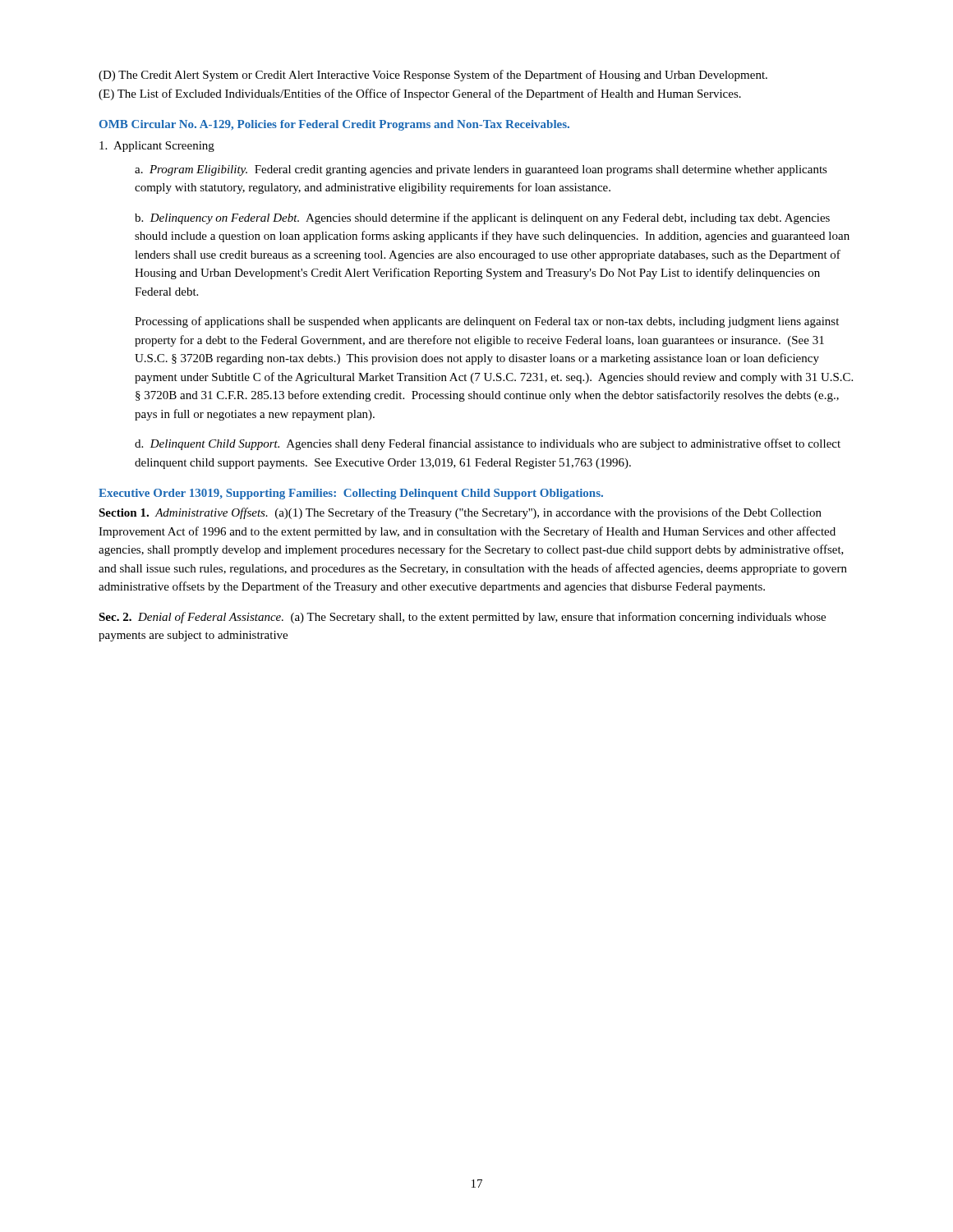
Task: Select the section header that says "Executive Order 13019, Supporting Families: Collecting Delinquent"
Action: [351, 493]
